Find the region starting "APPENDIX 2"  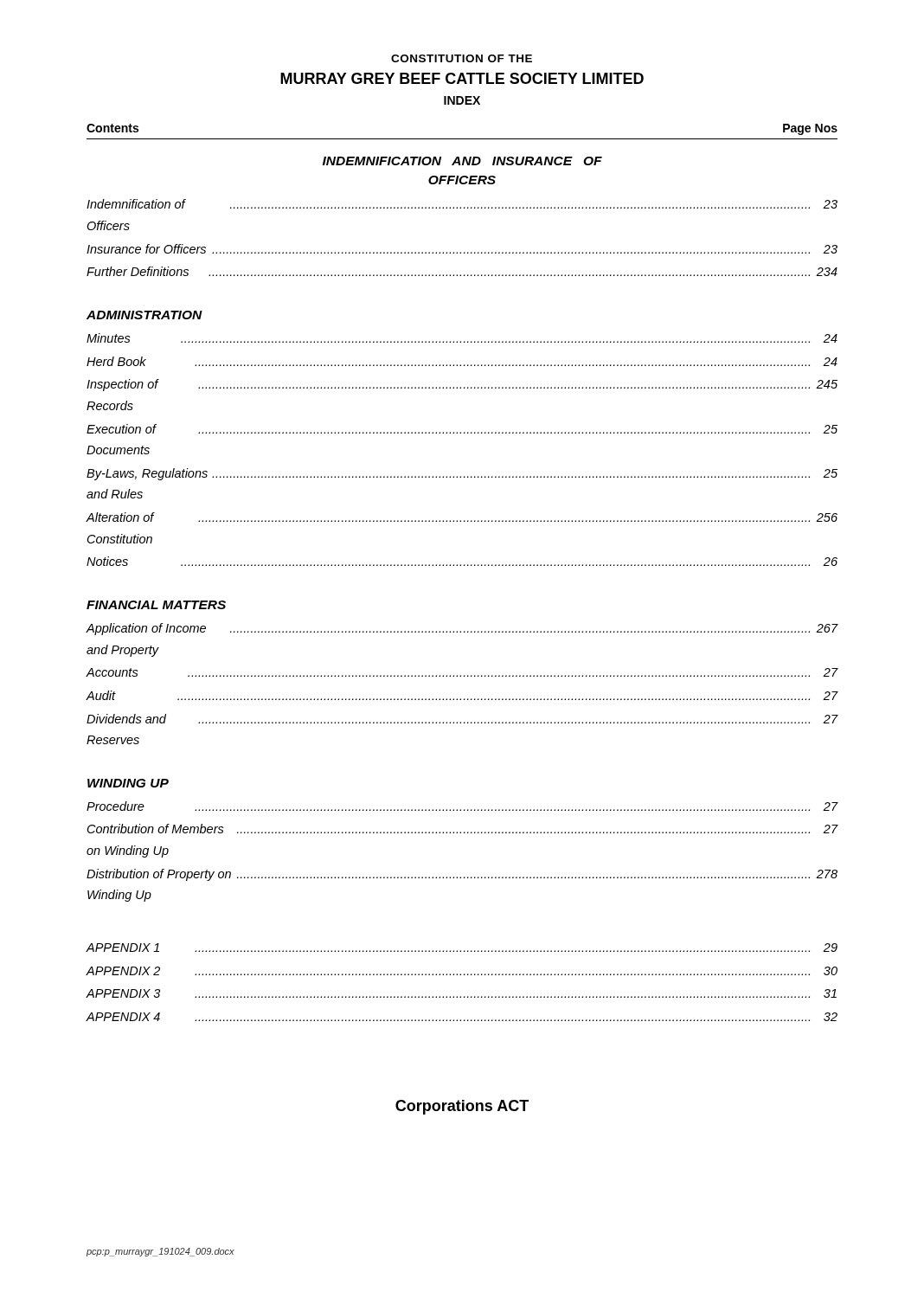[462, 971]
